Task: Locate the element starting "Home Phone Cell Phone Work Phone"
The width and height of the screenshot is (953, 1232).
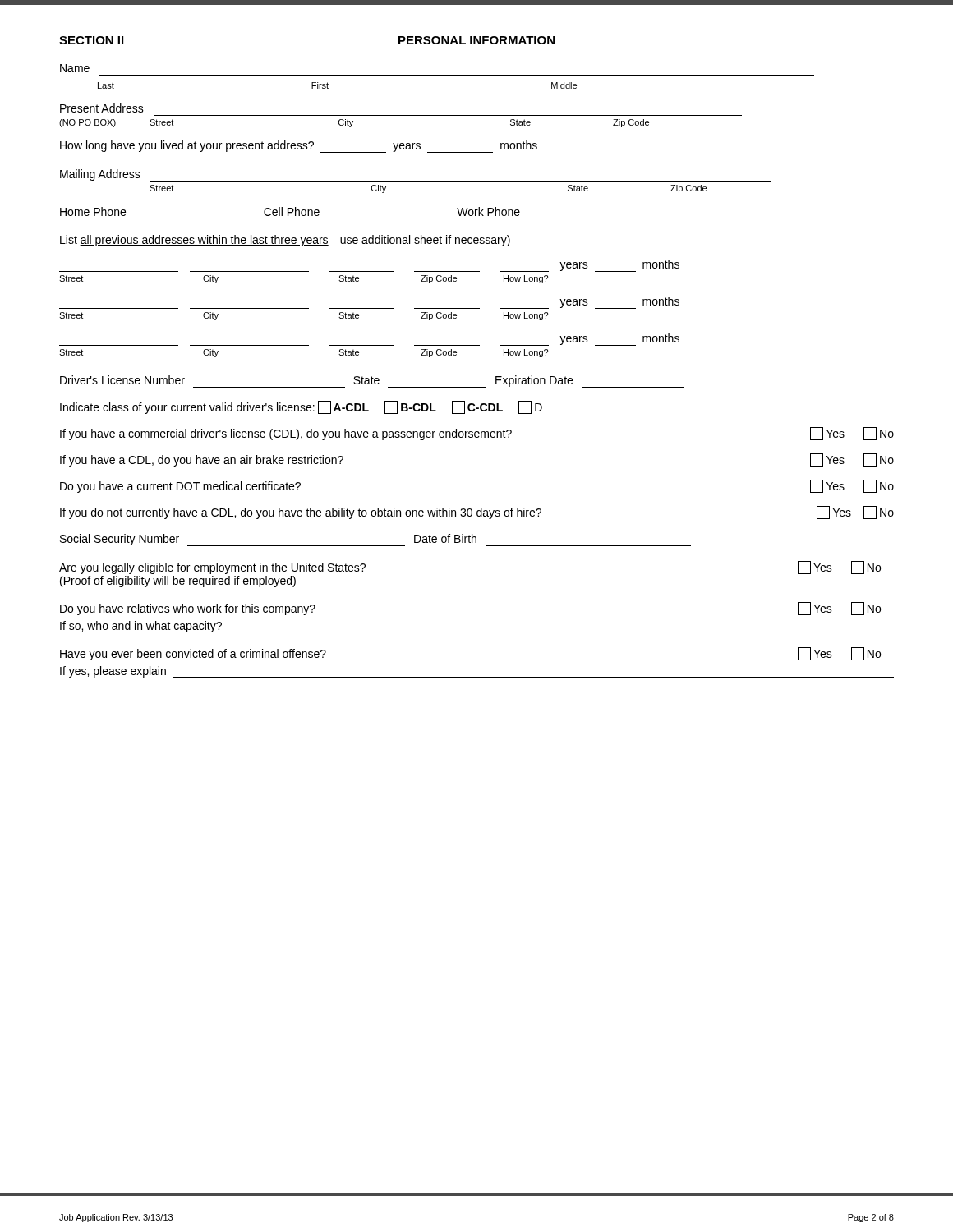Action: [x=356, y=211]
